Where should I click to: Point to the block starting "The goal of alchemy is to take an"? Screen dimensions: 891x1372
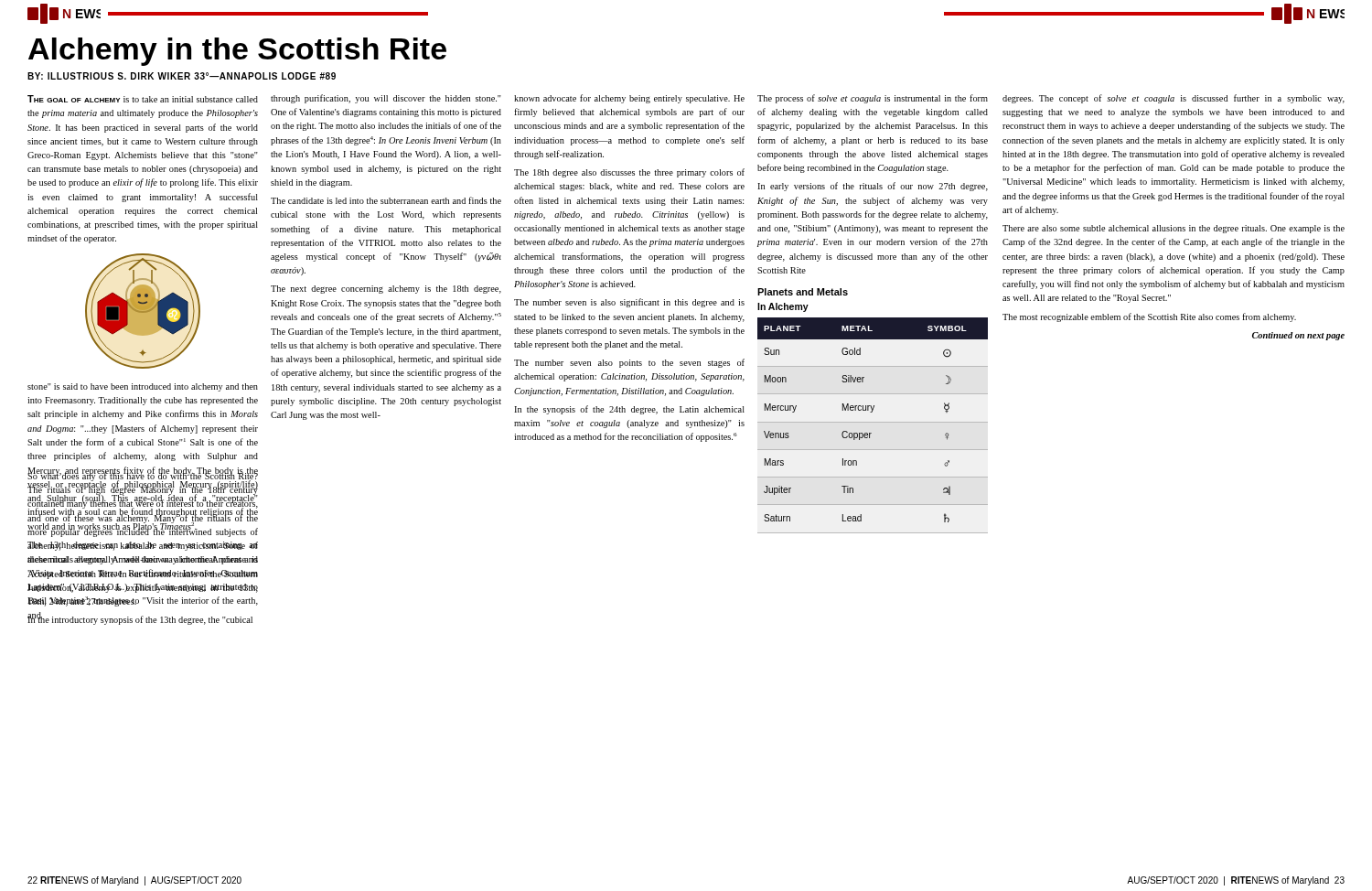pyautogui.click(x=143, y=357)
